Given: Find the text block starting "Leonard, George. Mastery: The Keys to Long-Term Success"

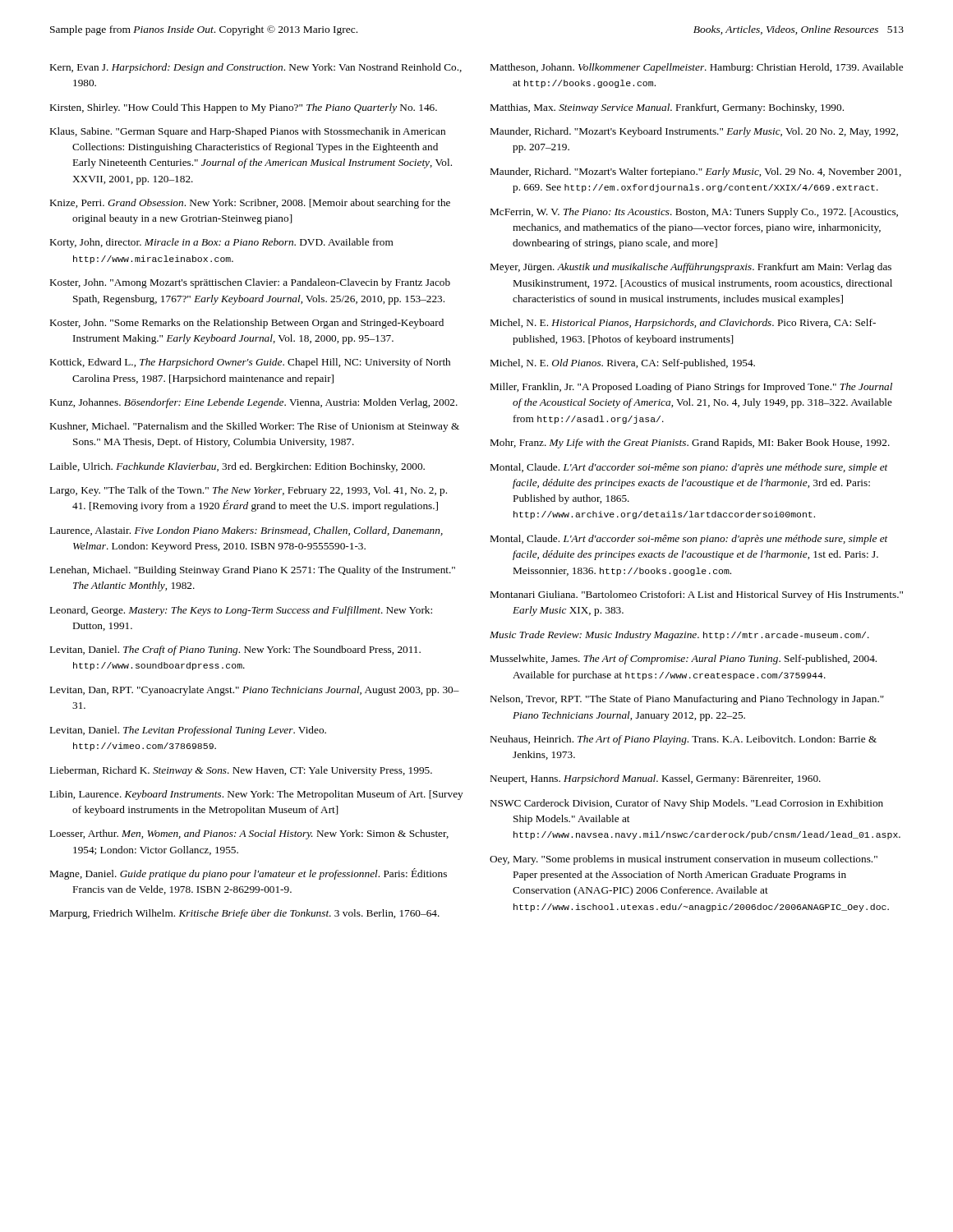Looking at the screenshot, I should [241, 617].
